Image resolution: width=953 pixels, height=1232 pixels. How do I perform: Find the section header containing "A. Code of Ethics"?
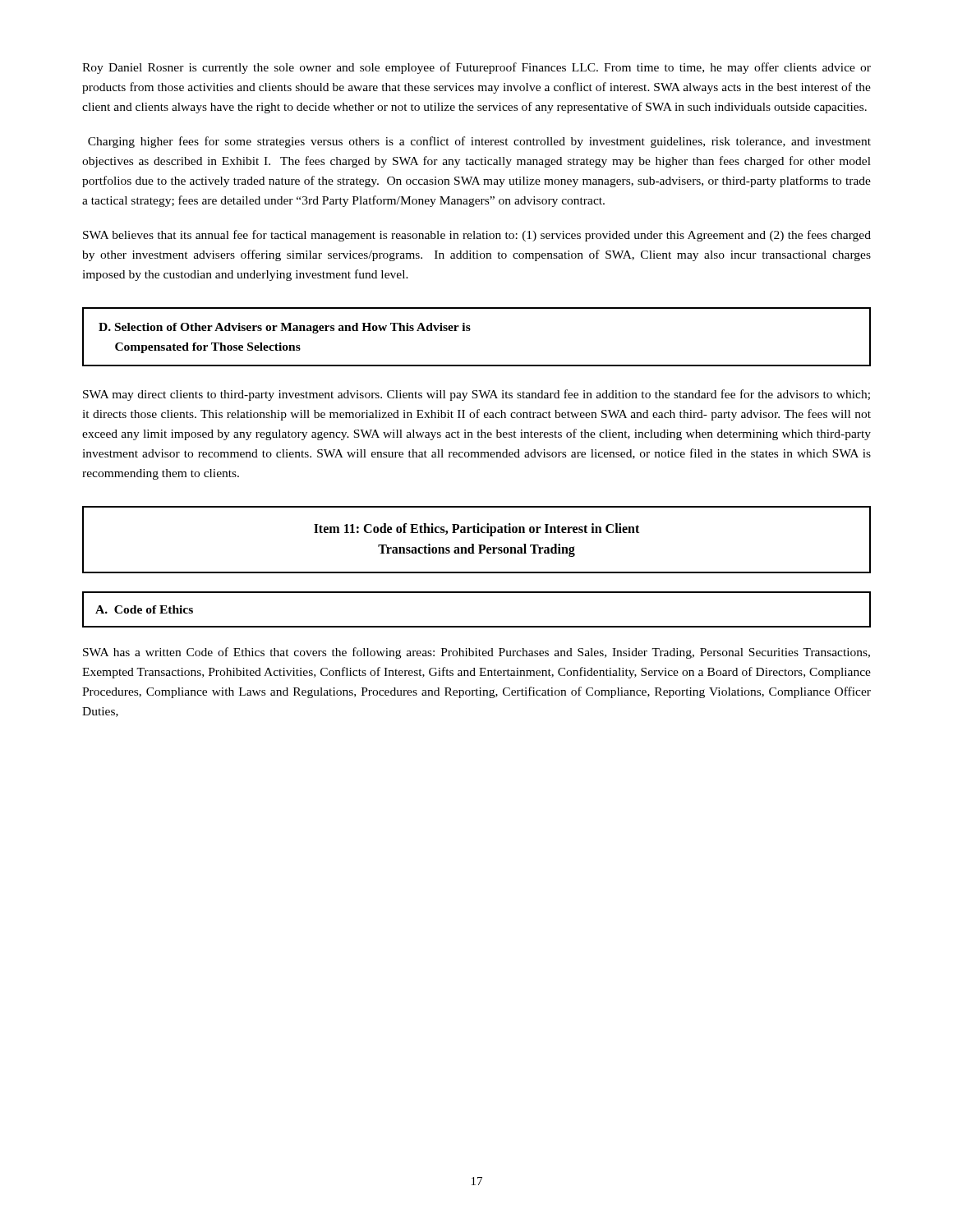click(x=144, y=609)
